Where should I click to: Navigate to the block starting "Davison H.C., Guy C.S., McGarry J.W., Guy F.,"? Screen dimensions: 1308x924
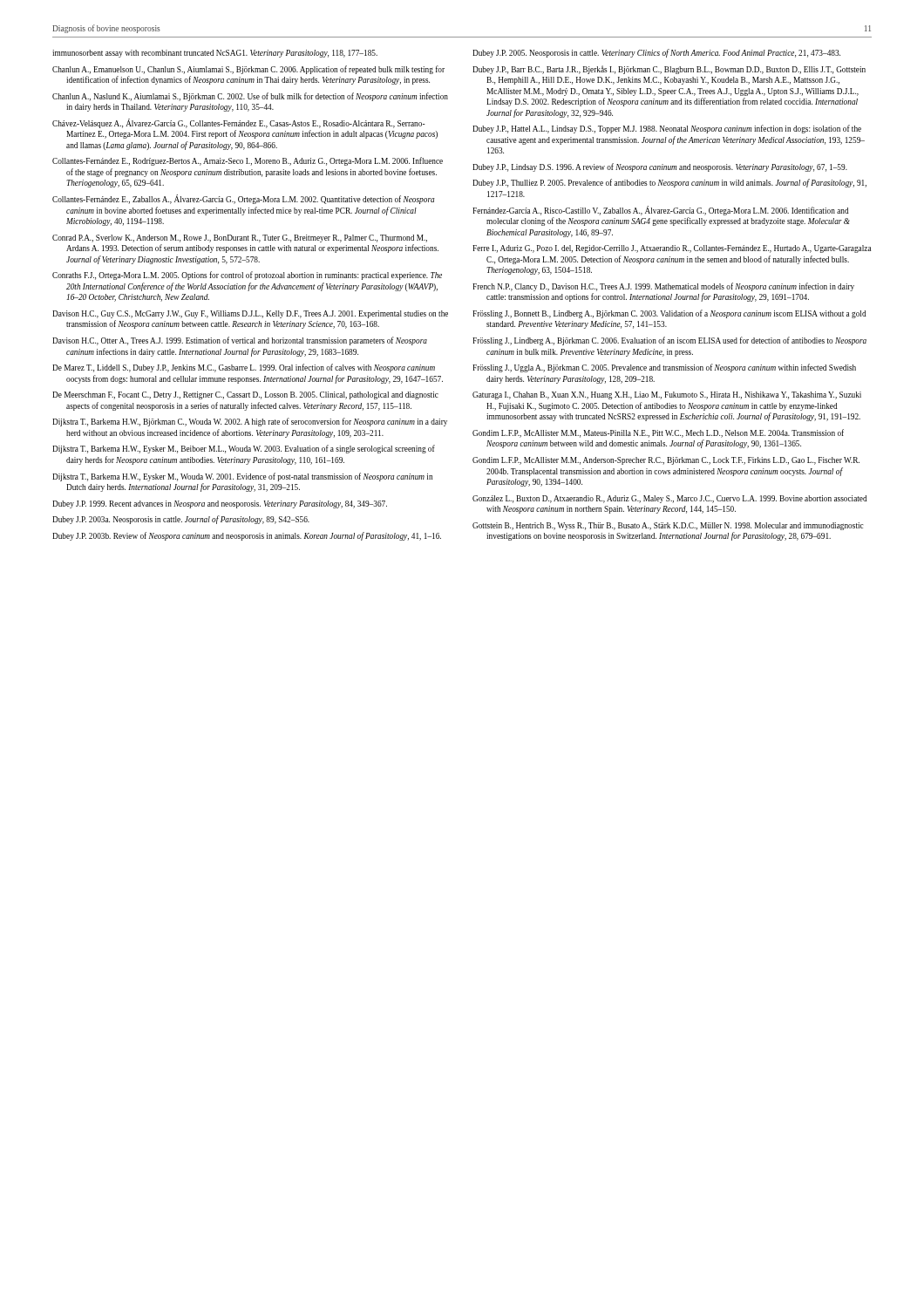click(x=250, y=319)
